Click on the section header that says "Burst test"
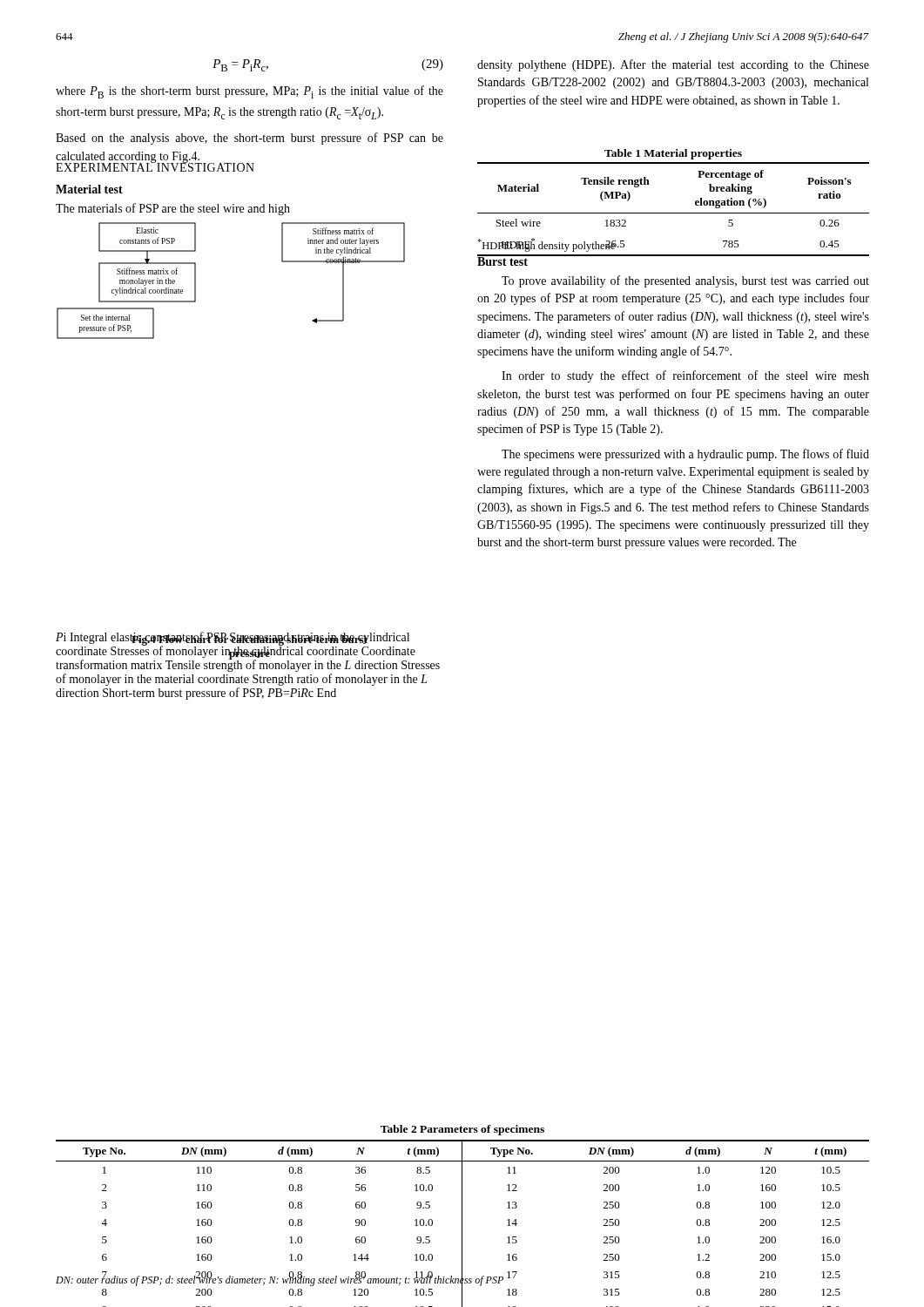The width and height of the screenshot is (924, 1307). (x=502, y=262)
